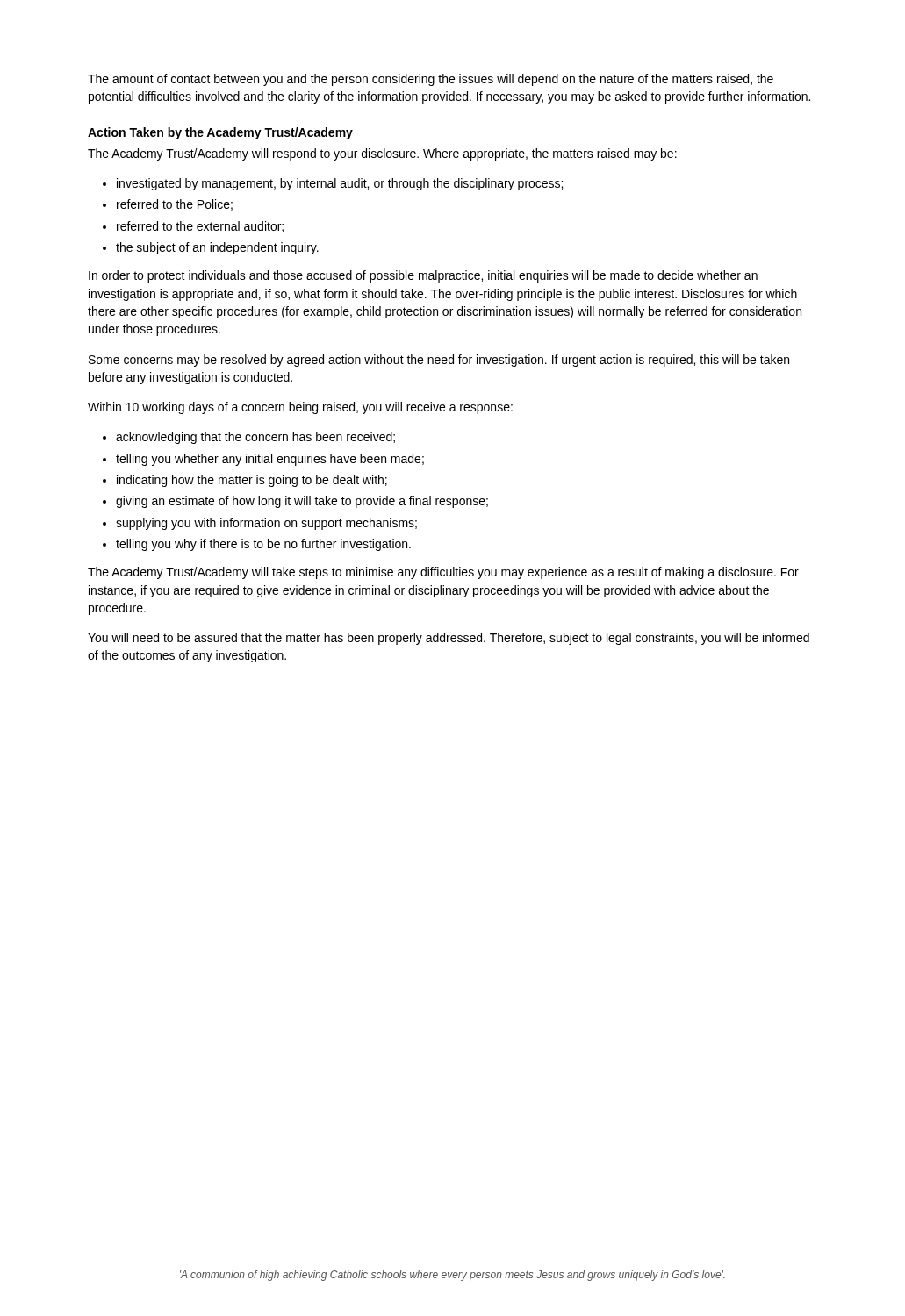Click on the text block starting "giving an estimate of how long it will"
The image size is (905, 1316).
click(x=302, y=501)
